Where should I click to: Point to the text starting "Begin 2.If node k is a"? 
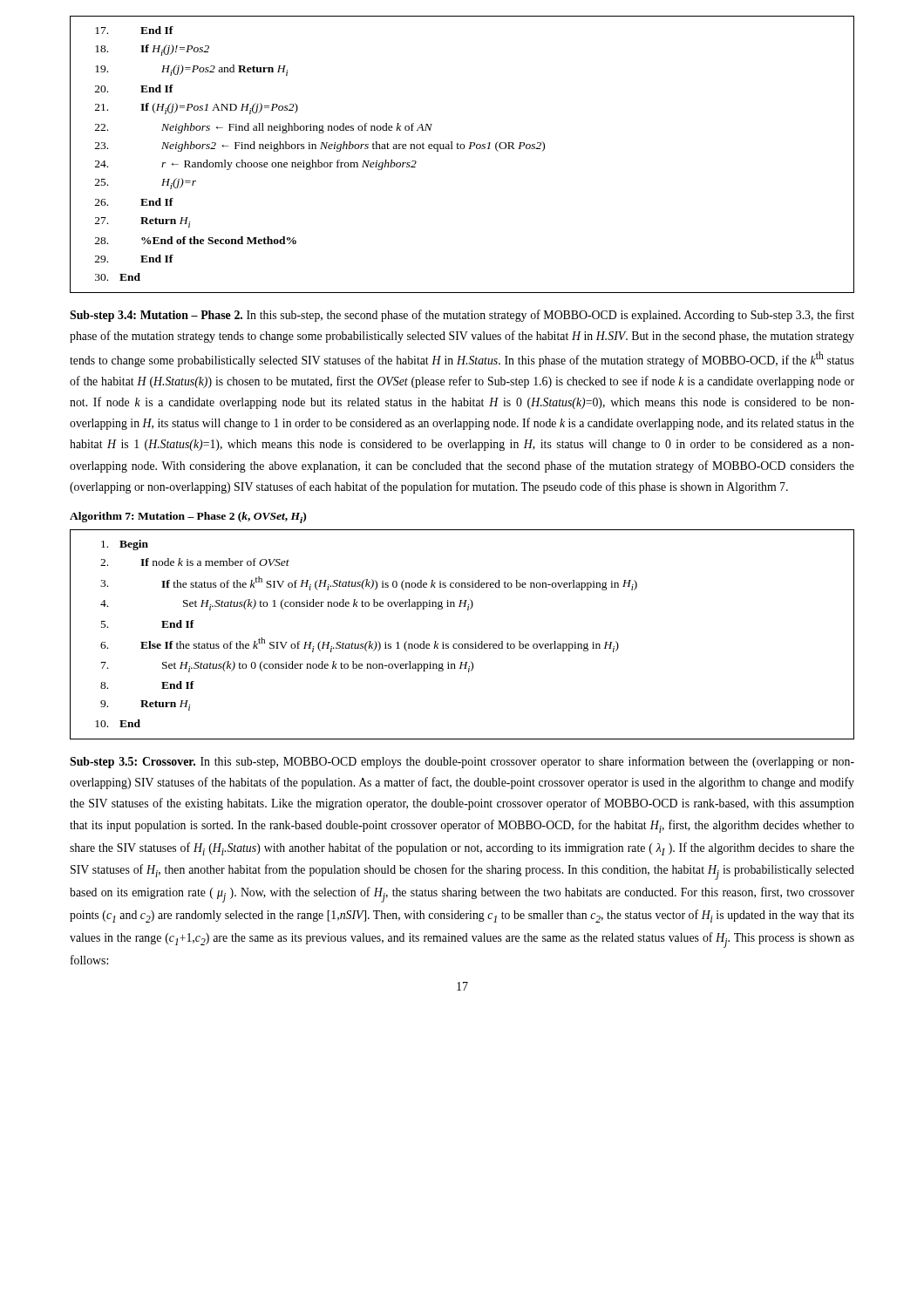(462, 634)
